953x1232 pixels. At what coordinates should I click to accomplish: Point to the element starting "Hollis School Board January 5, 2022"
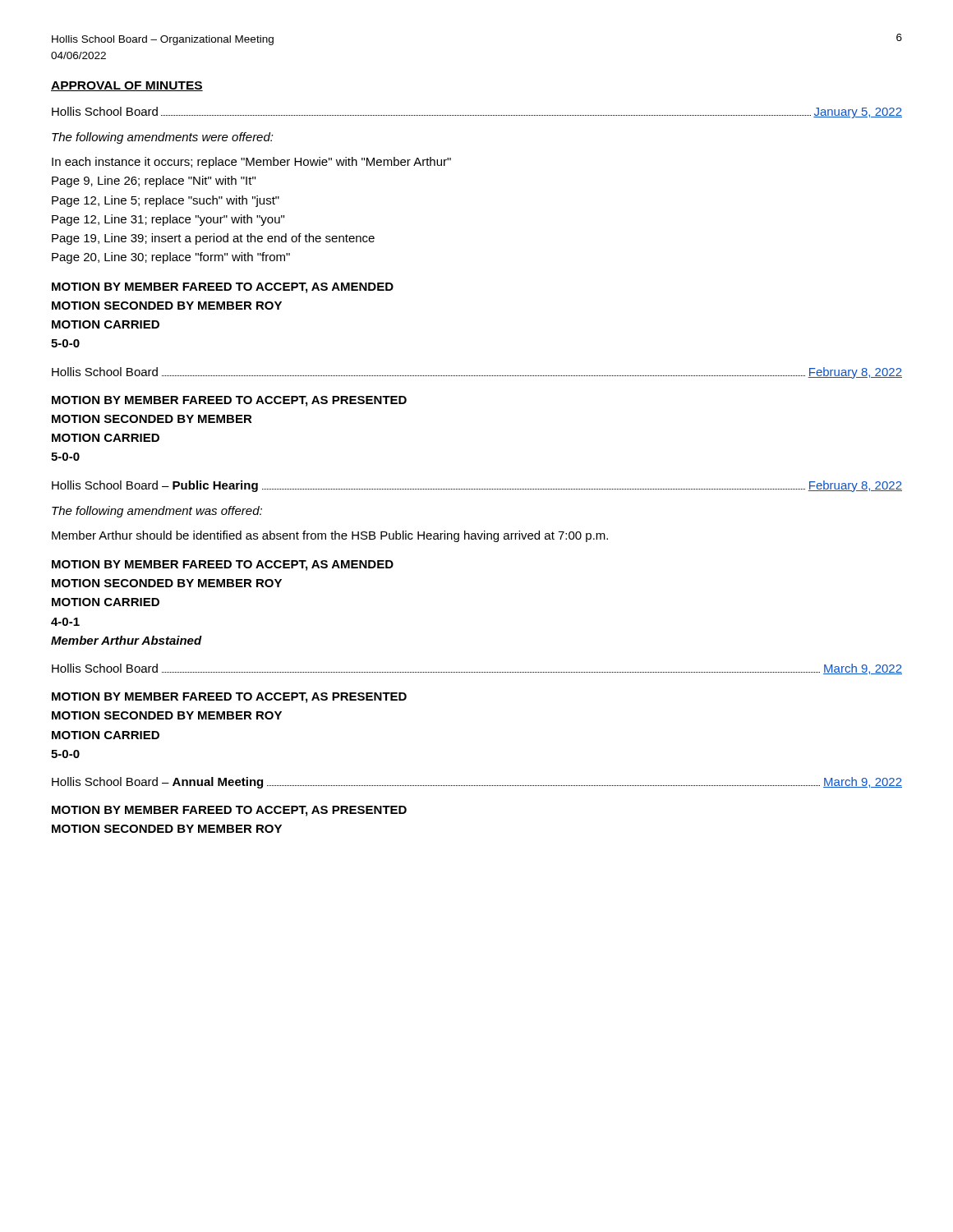(476, 111)
